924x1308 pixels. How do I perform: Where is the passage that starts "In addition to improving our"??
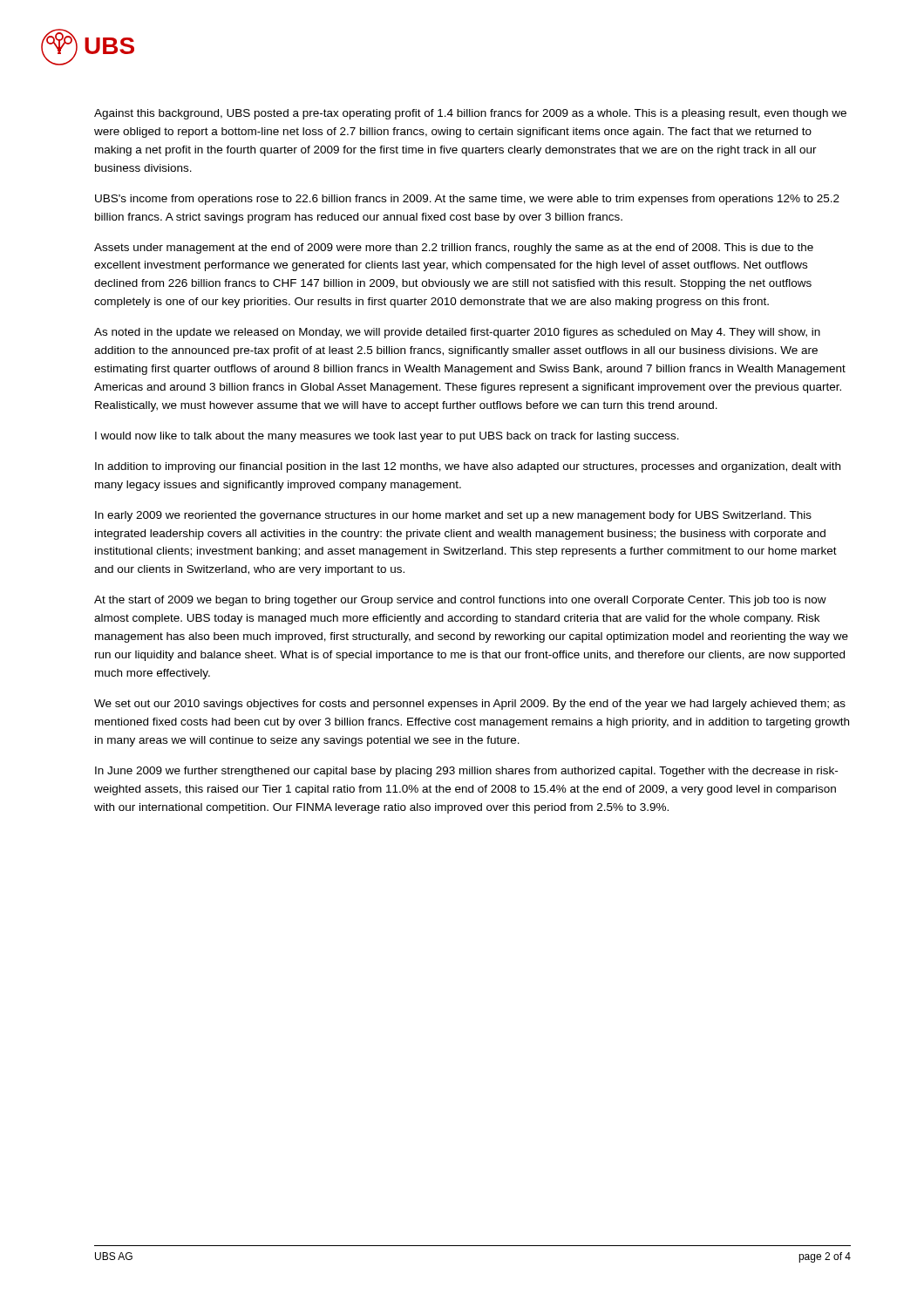(x=472, y=476)
